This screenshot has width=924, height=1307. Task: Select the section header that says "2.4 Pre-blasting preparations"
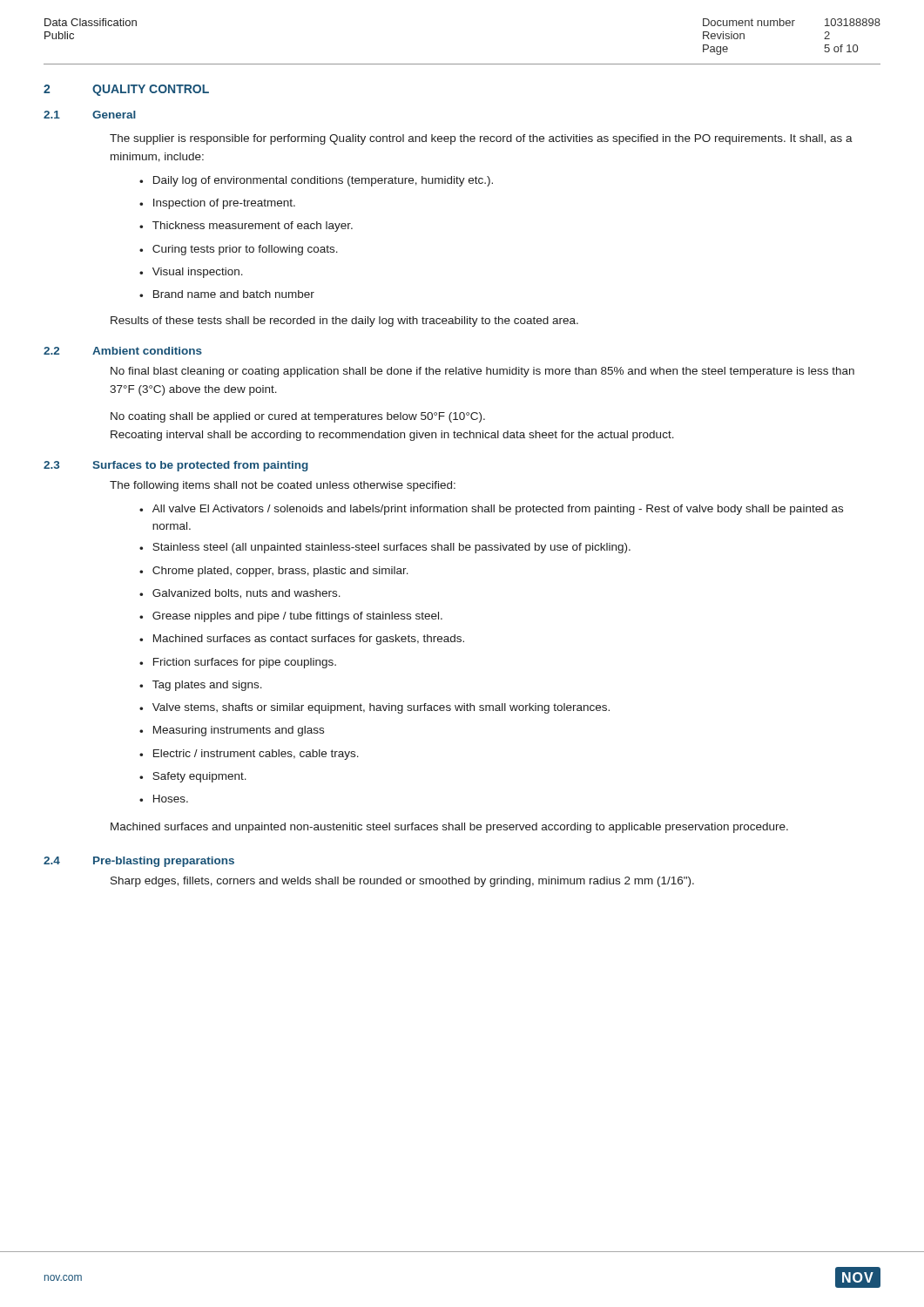[139, 861]
